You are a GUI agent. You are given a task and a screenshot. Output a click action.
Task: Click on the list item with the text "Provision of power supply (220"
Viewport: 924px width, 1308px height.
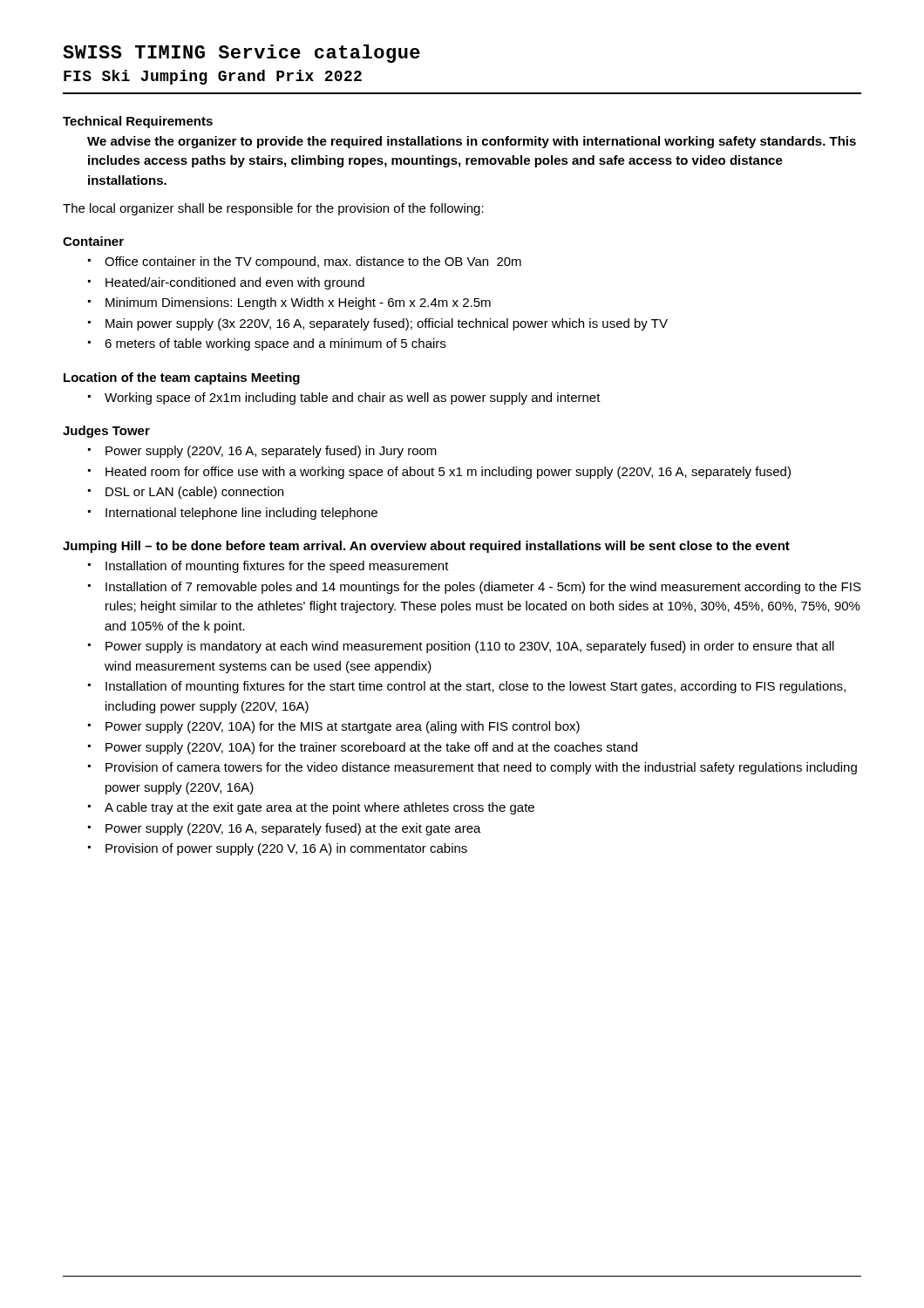[x=286, y=848]
